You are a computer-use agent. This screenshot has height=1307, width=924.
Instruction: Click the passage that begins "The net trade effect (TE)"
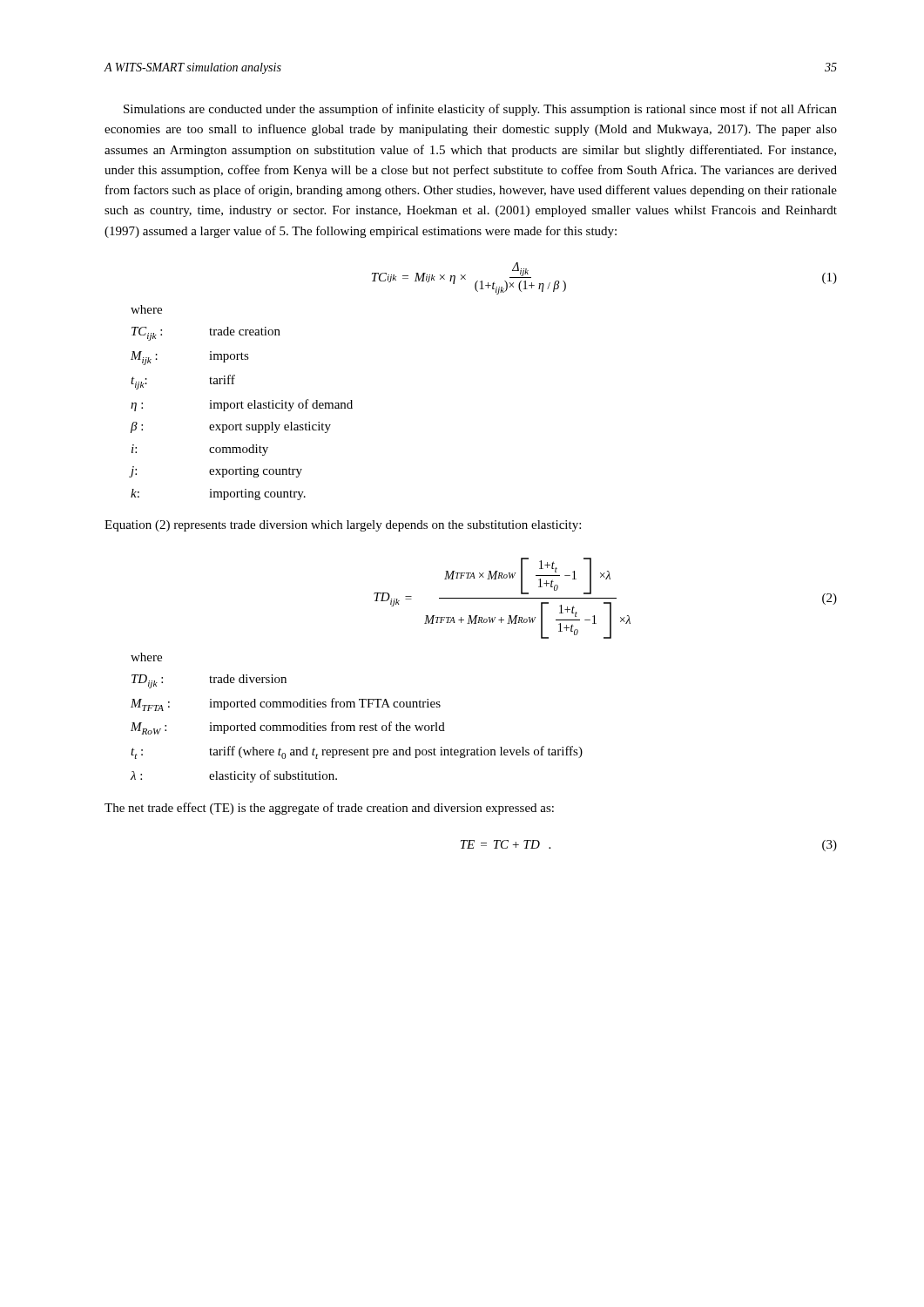tap(330, 807)
